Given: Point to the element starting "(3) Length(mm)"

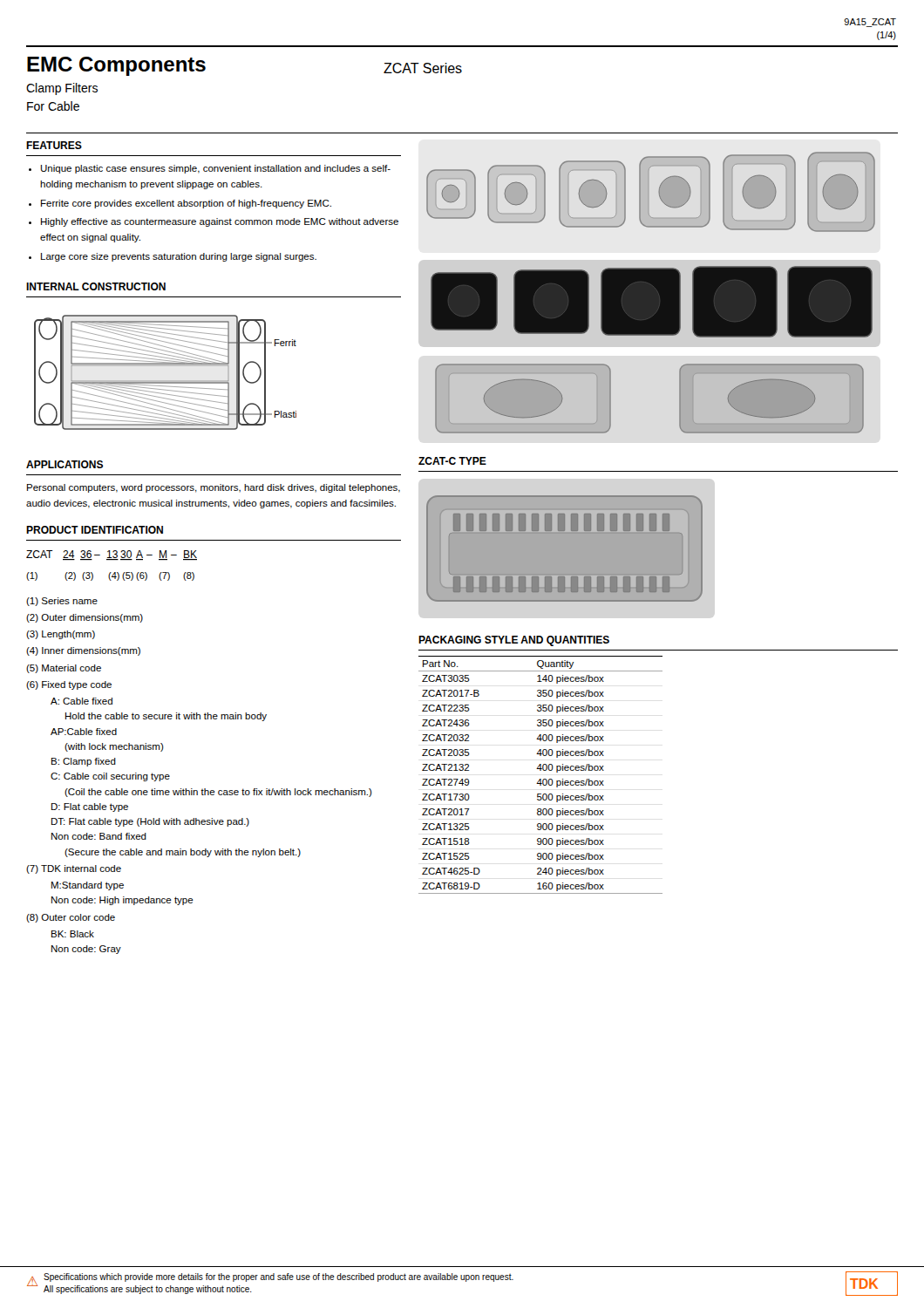Looking at the screenshot, I should [x=61, y=634].
